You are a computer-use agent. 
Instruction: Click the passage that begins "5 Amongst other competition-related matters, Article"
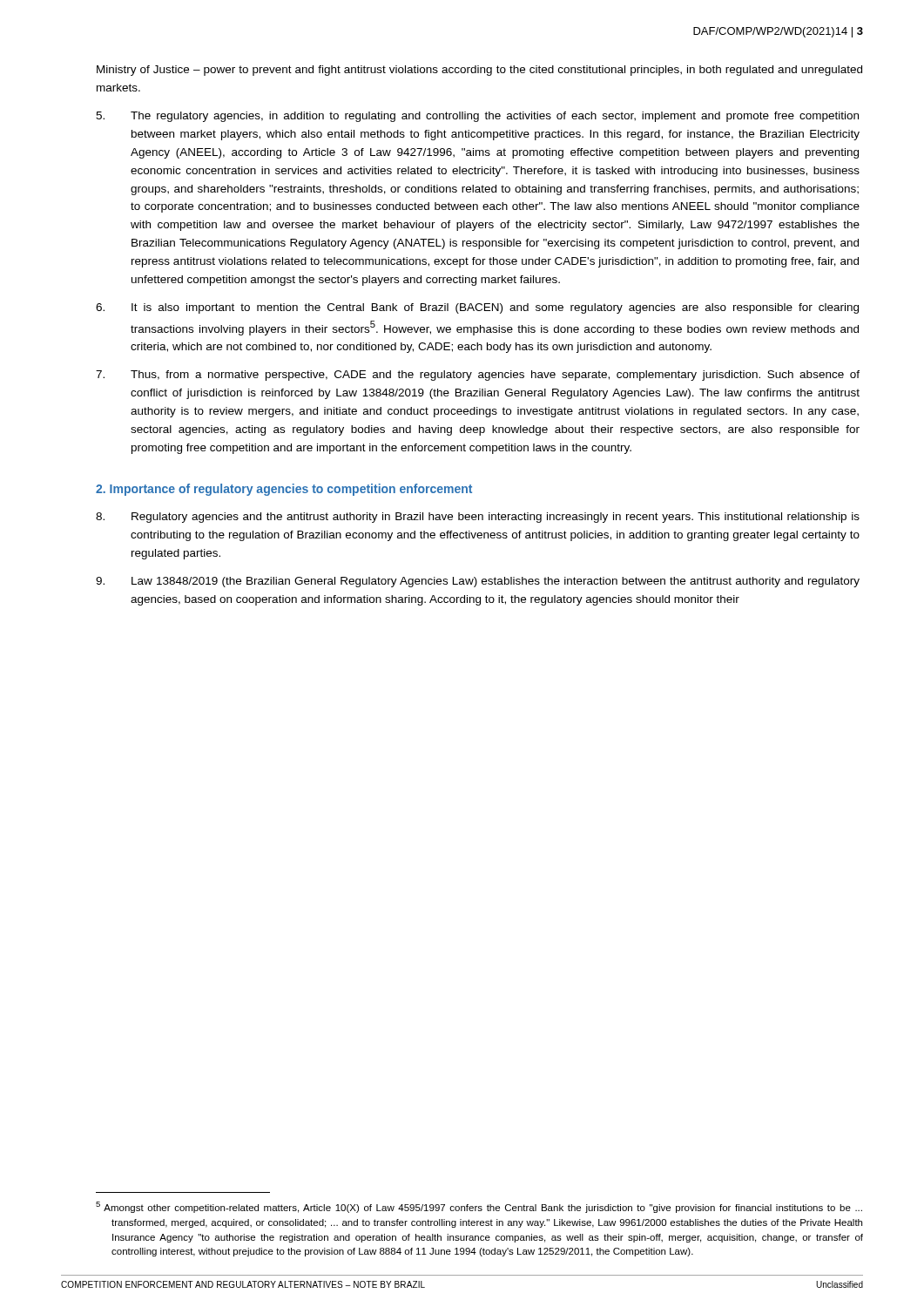pyautogui.click(x=487, y=1228)
